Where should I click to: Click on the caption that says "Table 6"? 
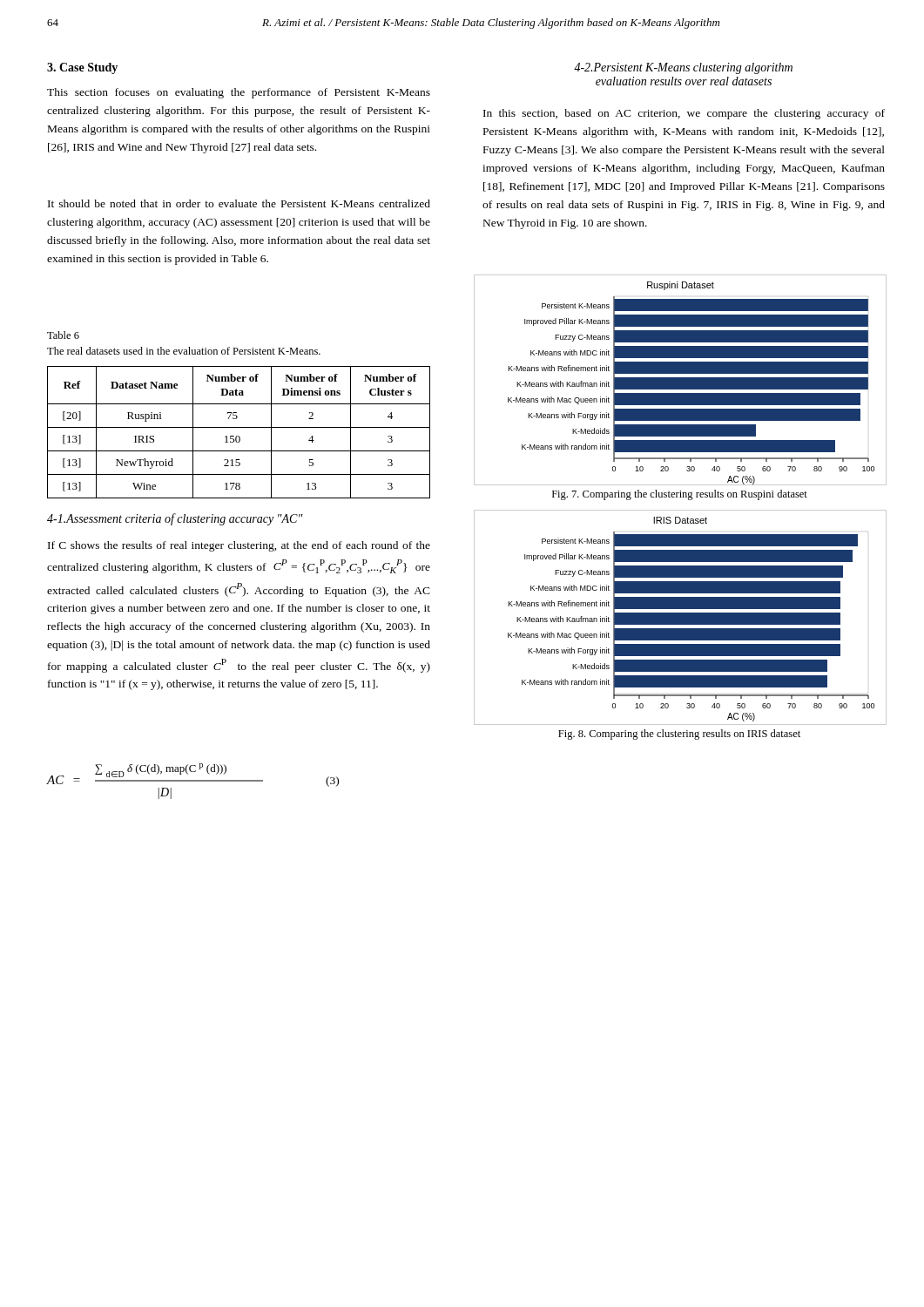point(63,335)
